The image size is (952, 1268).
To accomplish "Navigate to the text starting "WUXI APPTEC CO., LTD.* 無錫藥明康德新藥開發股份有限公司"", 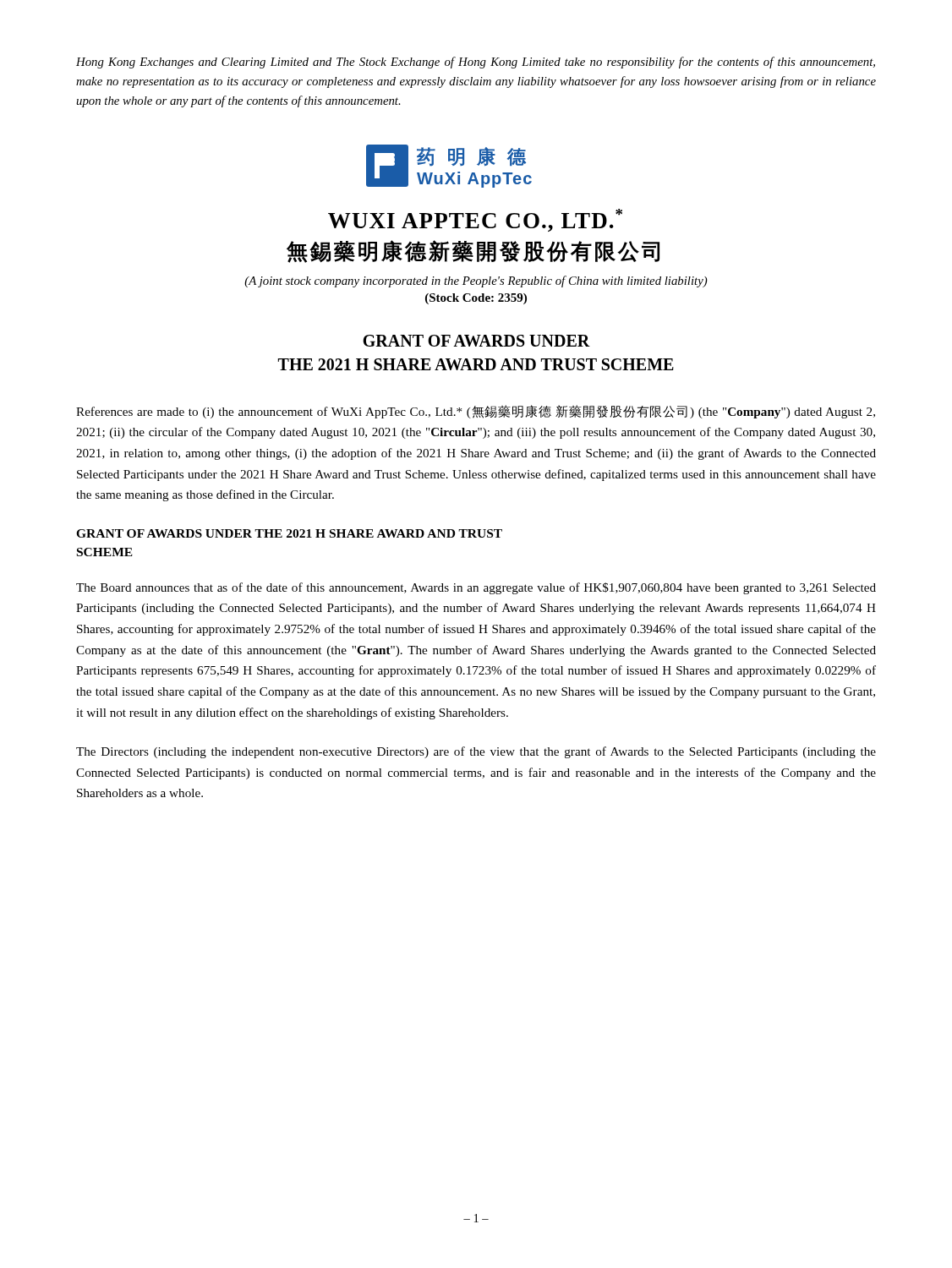I will 476,235.
